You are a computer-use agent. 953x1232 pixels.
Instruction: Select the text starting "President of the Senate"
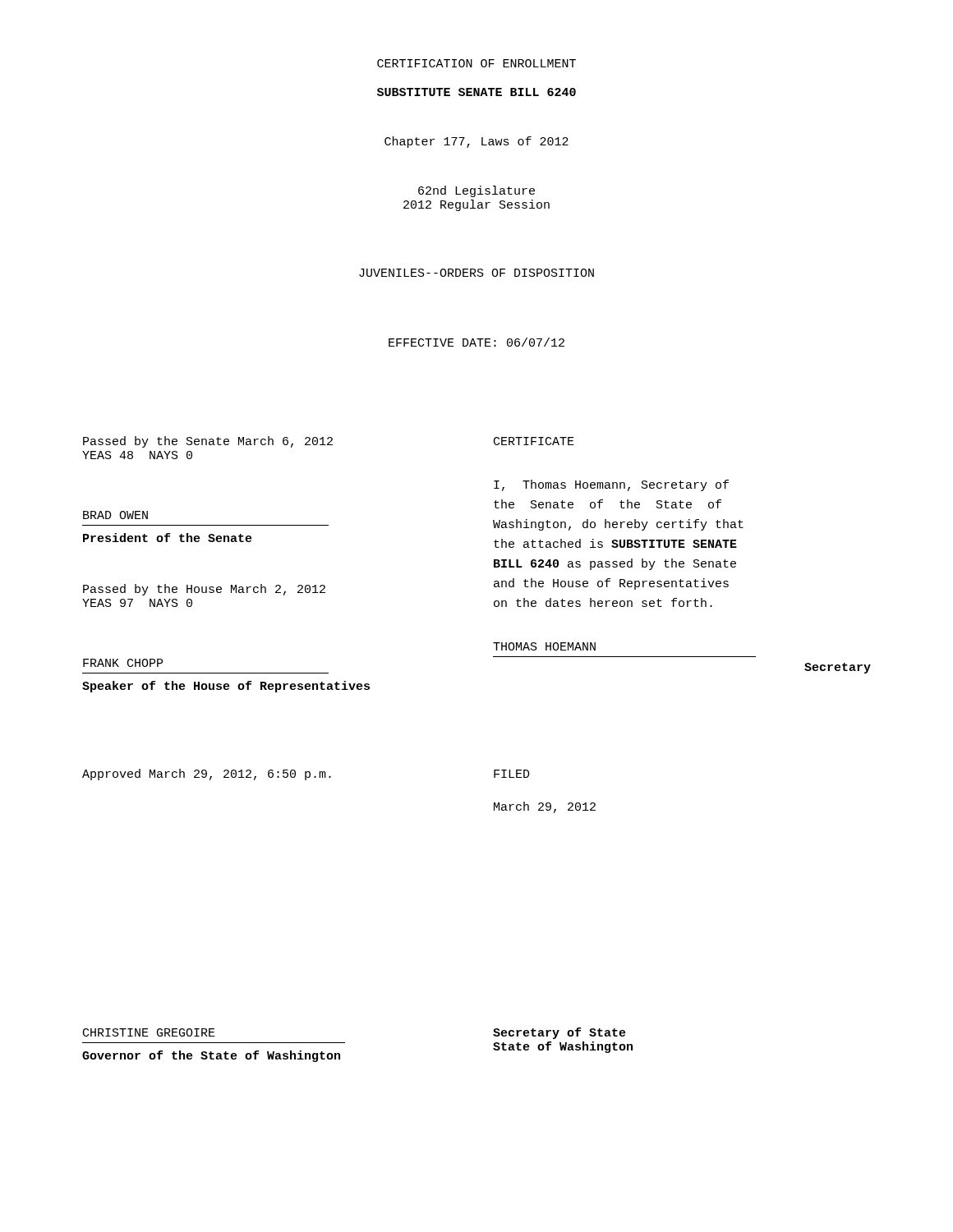click(x=167, y=539)
